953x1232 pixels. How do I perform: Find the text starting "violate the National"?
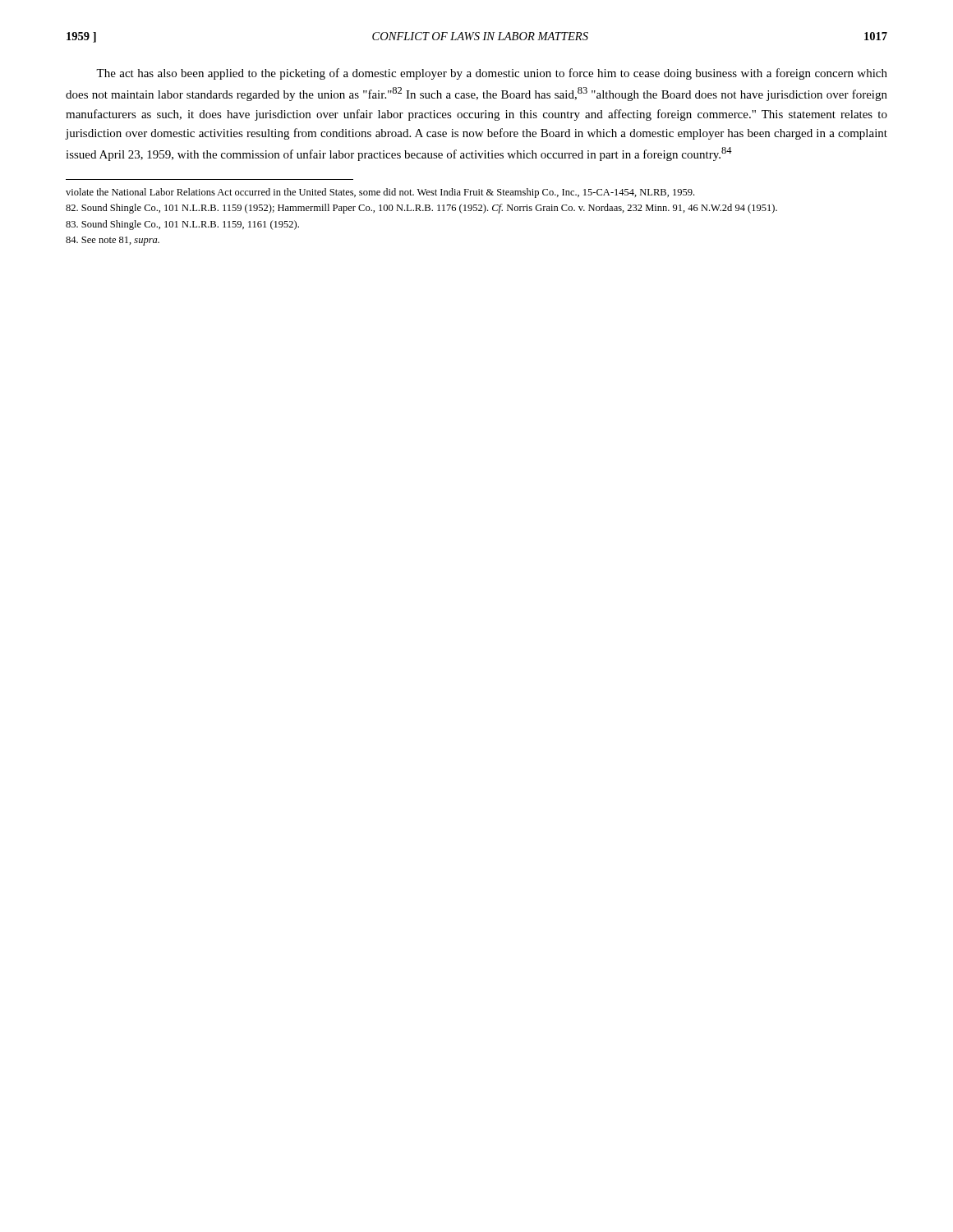[x=476, y=216]
